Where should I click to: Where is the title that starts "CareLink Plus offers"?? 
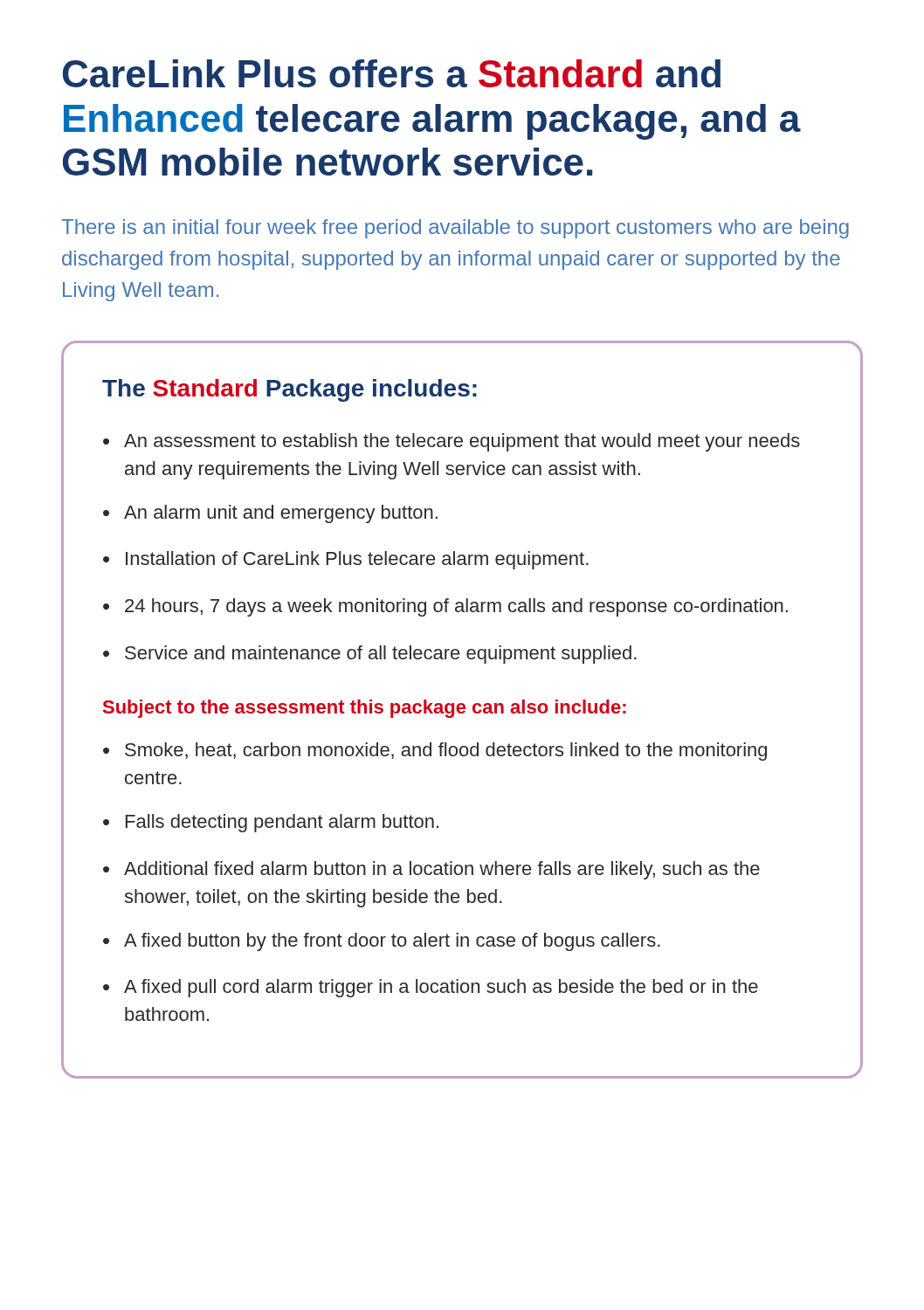pos(462,119)
